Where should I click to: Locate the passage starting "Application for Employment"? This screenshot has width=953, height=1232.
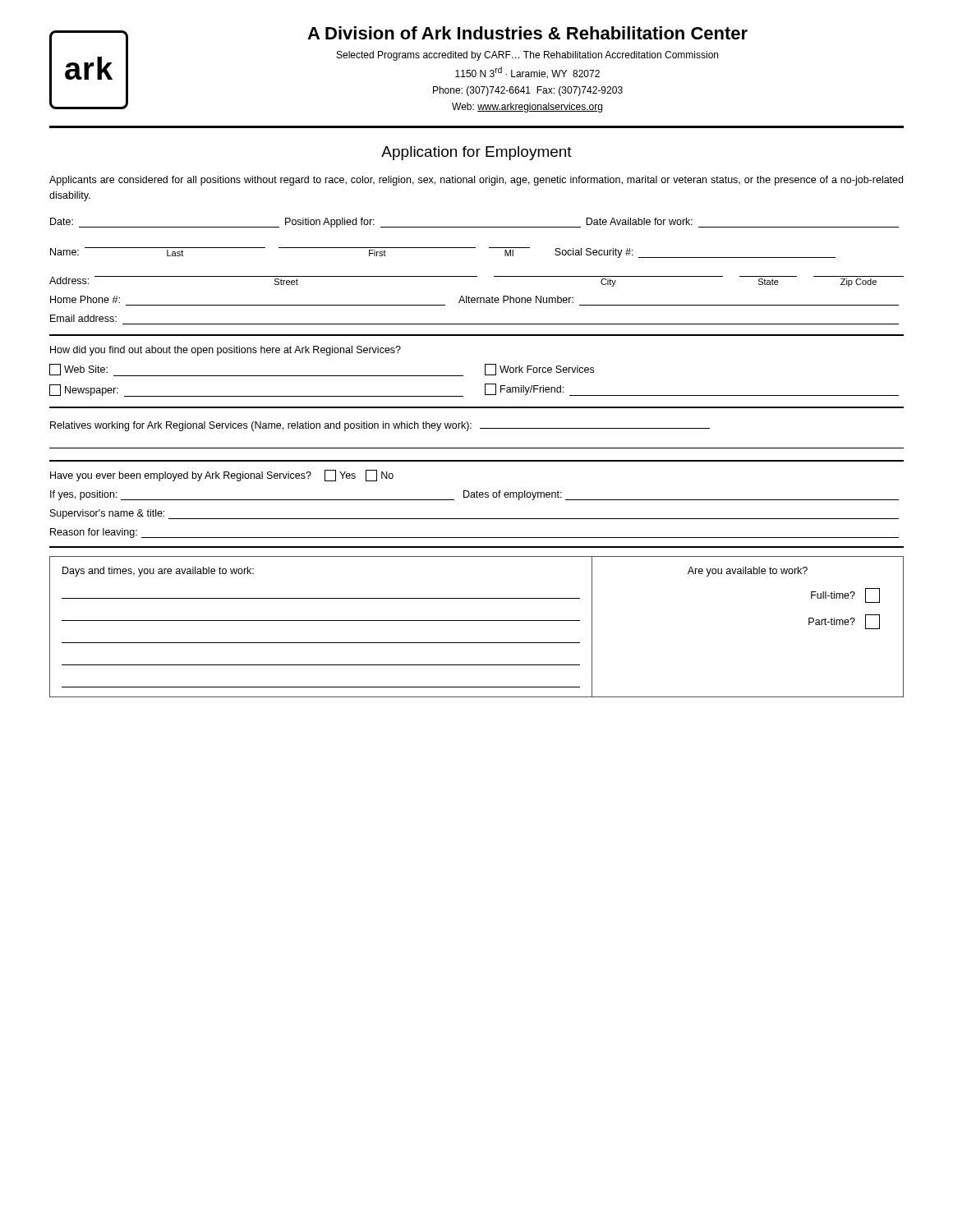click(x=476, y=152)
